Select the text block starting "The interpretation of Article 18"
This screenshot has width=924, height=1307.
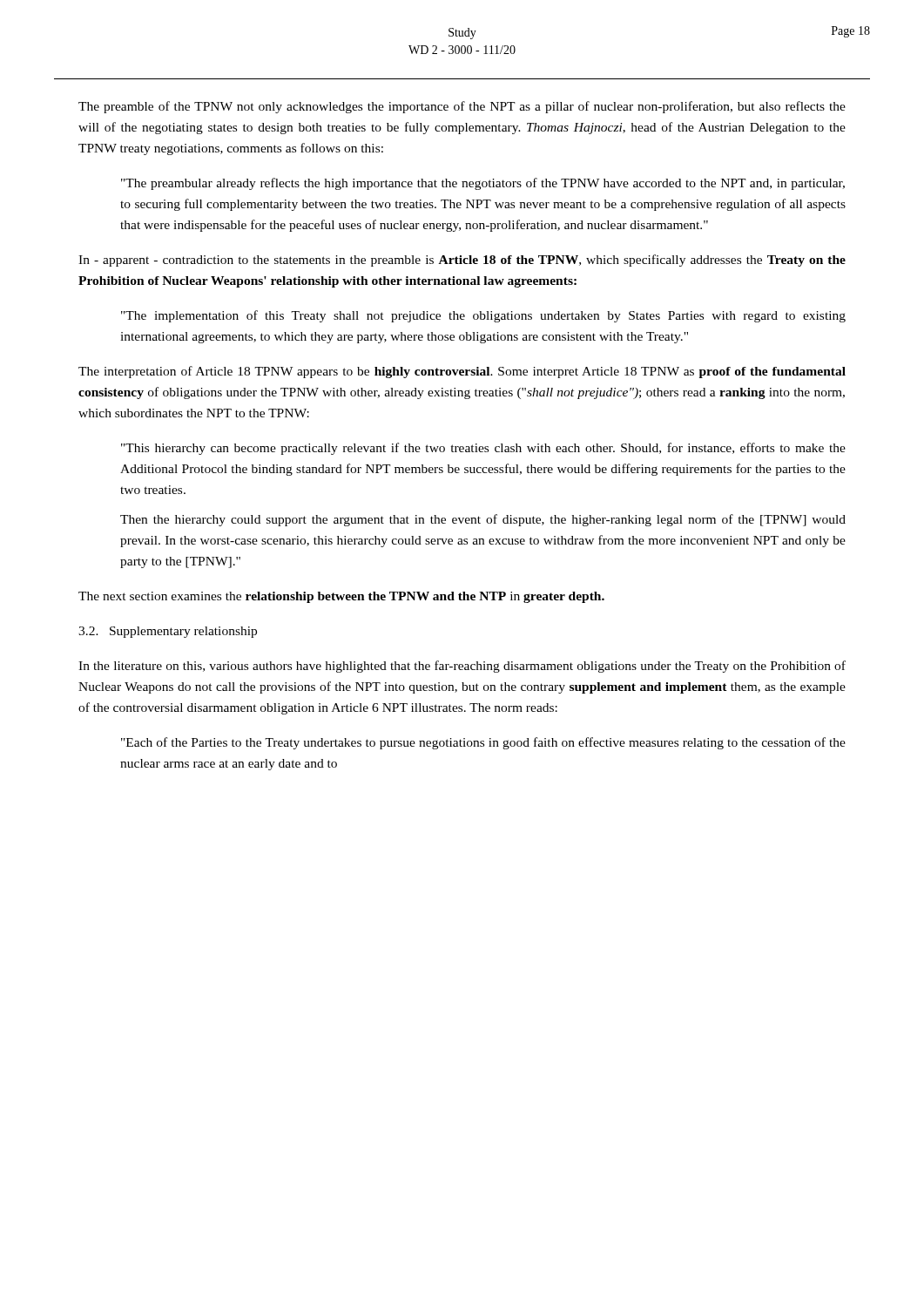[462, 392]
